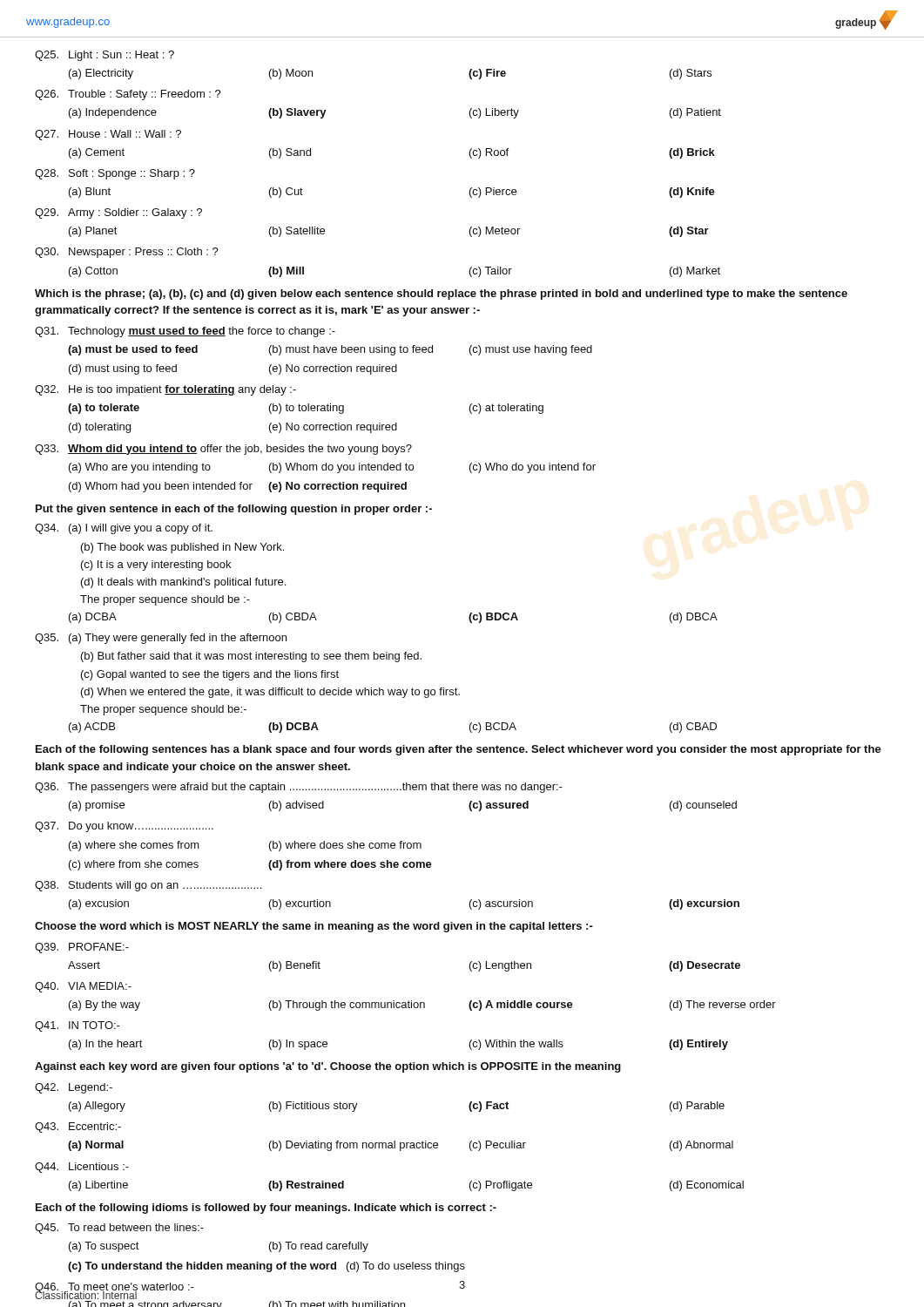Where is the passage that starts "Q39. PROFANE:- Assert (b)"?
This screenshot has height=1307, width=924.
click(462, 956)
